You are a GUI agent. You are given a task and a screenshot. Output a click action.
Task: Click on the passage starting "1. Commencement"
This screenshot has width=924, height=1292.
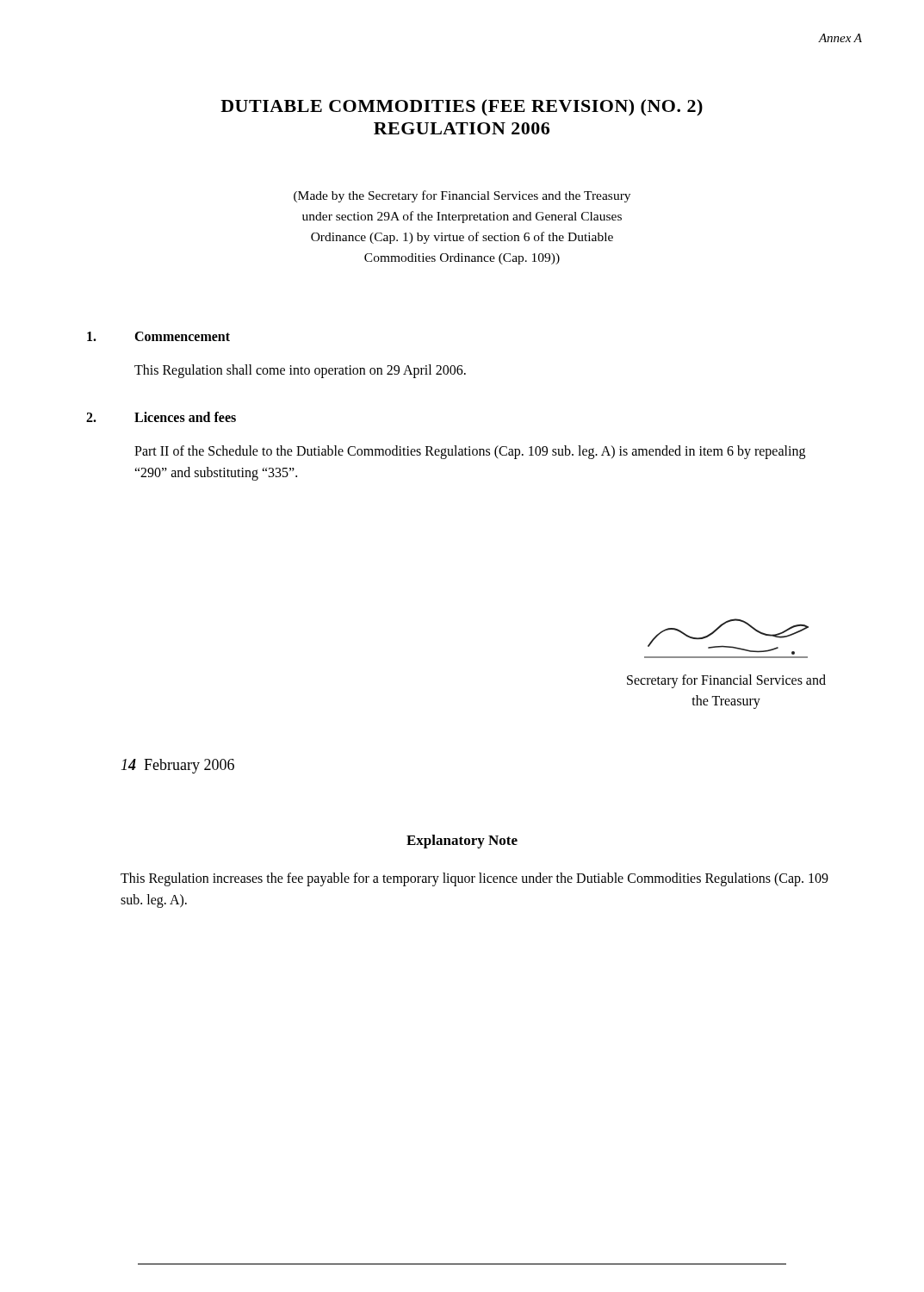click(158, 336)
